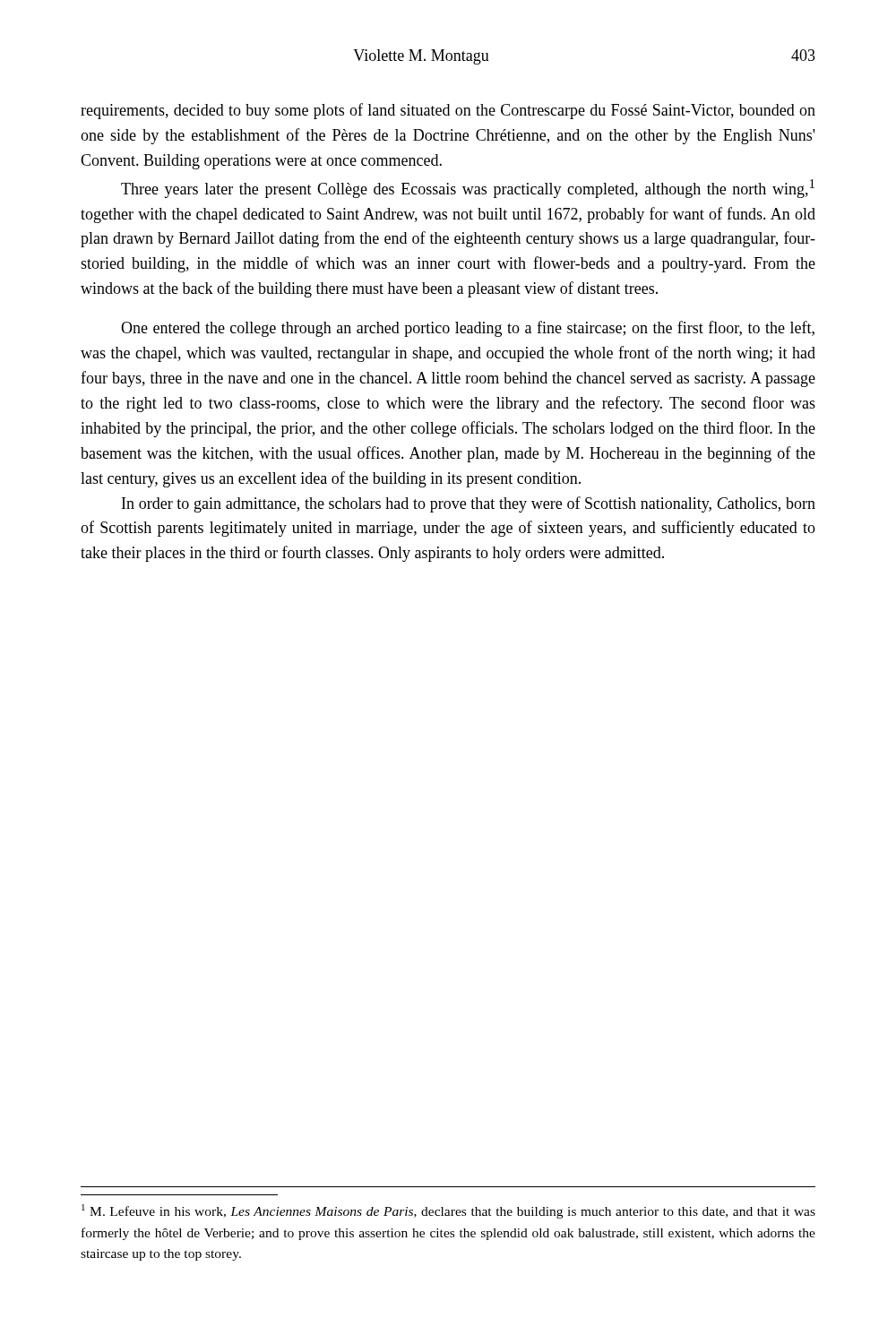The image size is (896, 1344).
Task: Find the block starting "1 M. Lefeuve in"
Action: [448, 1229]
